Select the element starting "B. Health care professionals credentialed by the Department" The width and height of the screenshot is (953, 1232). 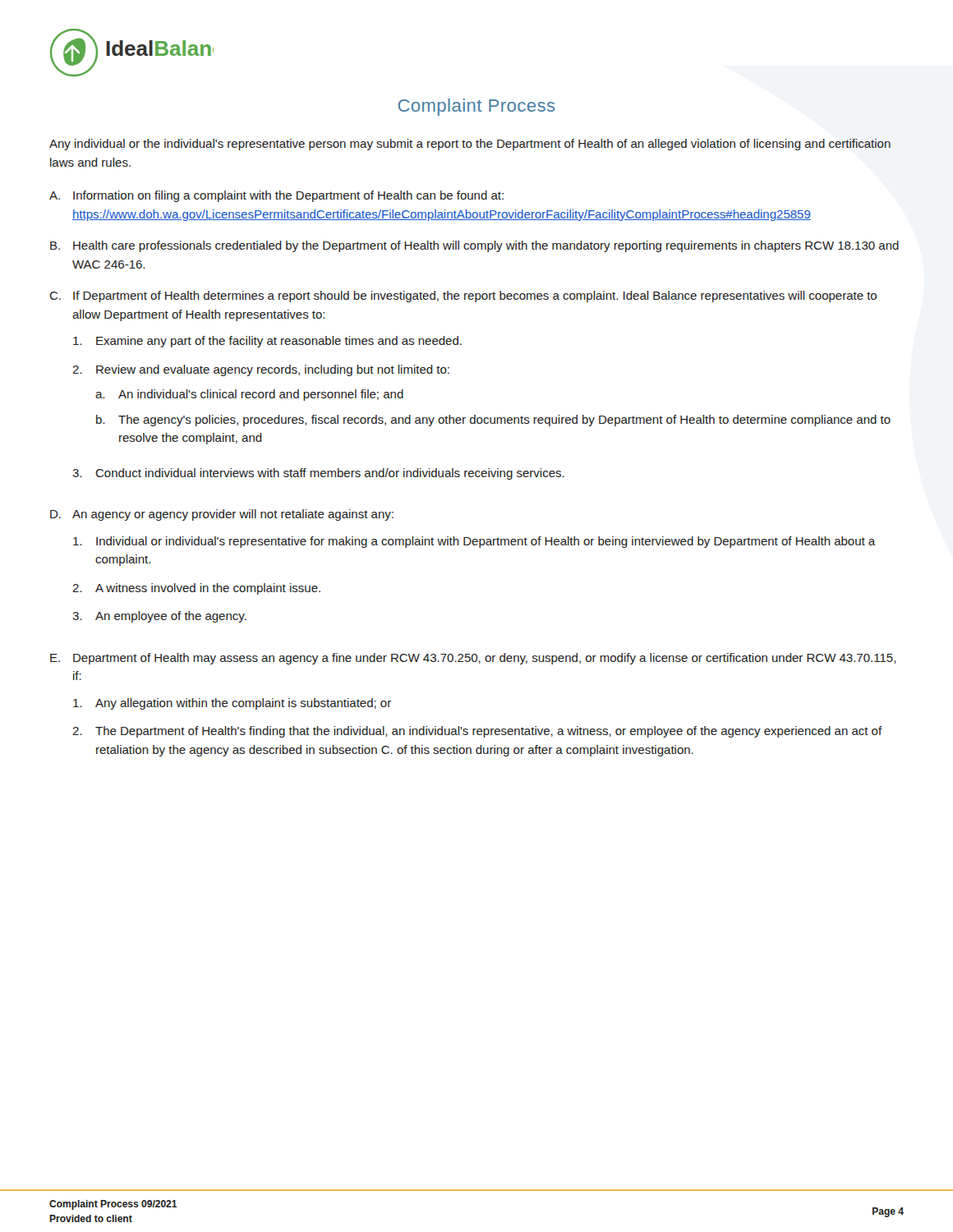pyautogui.click(x=476, y=255)
